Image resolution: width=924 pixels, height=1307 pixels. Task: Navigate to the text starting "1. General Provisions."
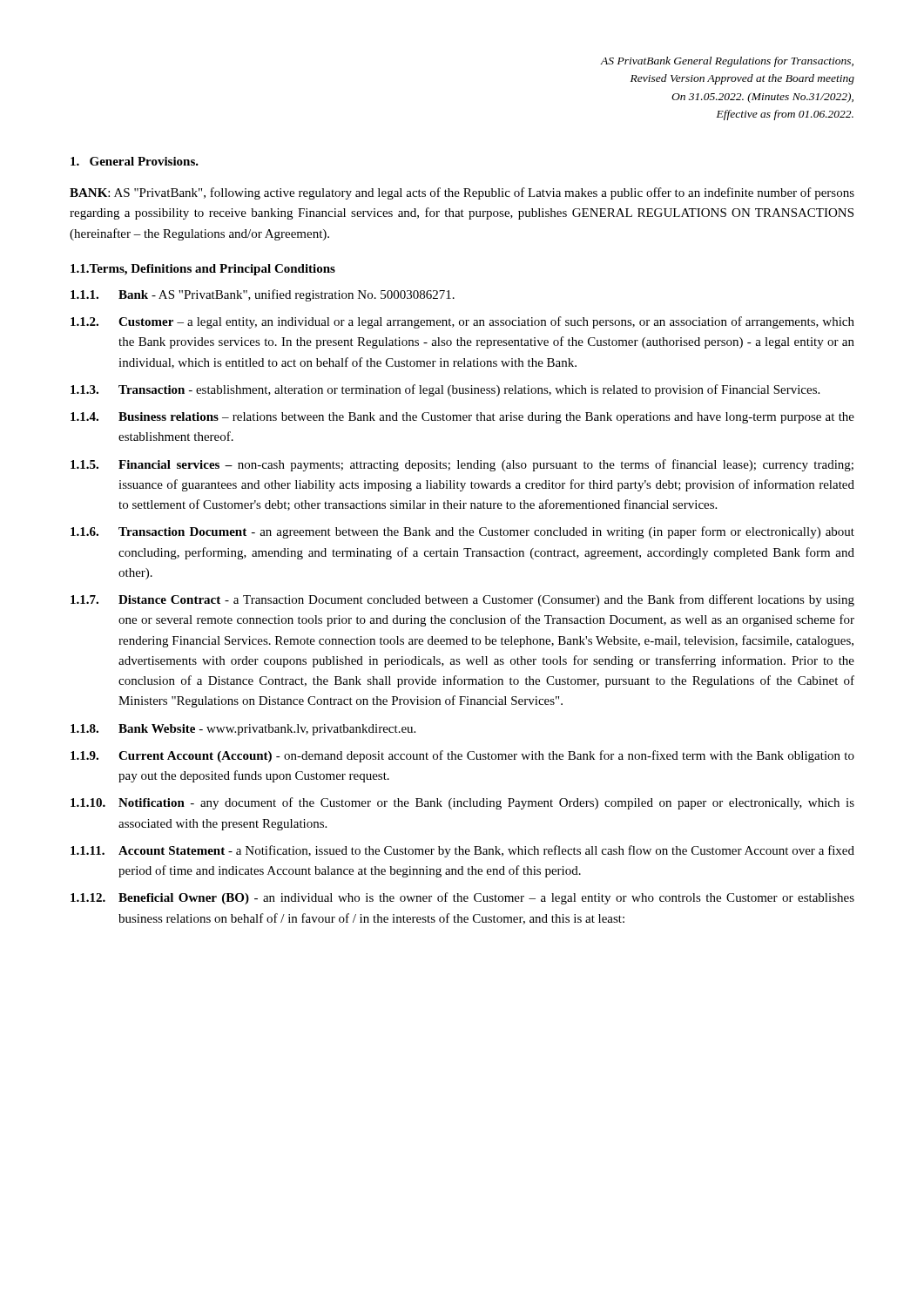(134, 161)
